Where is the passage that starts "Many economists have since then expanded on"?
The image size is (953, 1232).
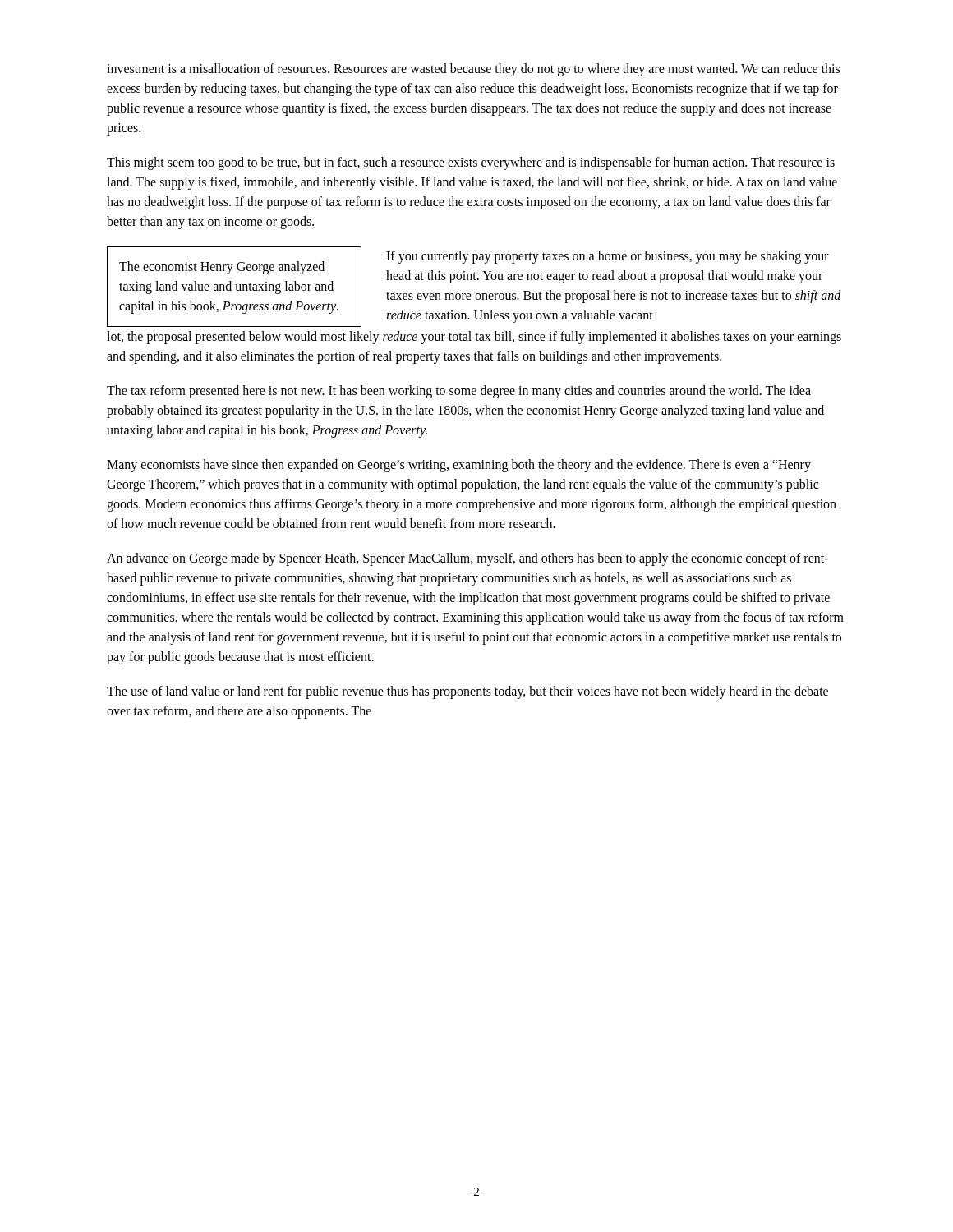click(x=472, y=494)
